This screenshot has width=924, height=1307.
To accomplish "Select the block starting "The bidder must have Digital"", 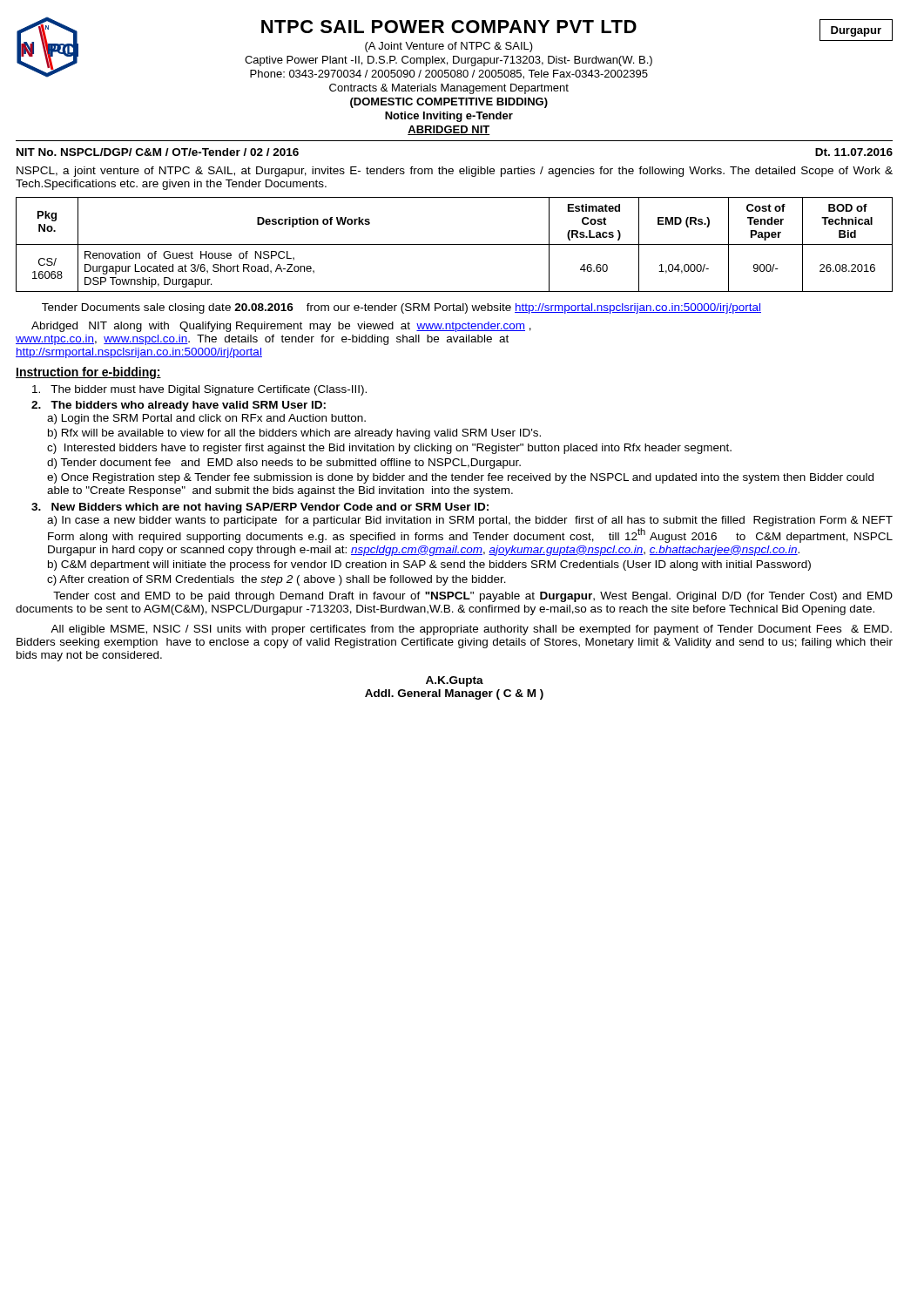I will 199,389.
